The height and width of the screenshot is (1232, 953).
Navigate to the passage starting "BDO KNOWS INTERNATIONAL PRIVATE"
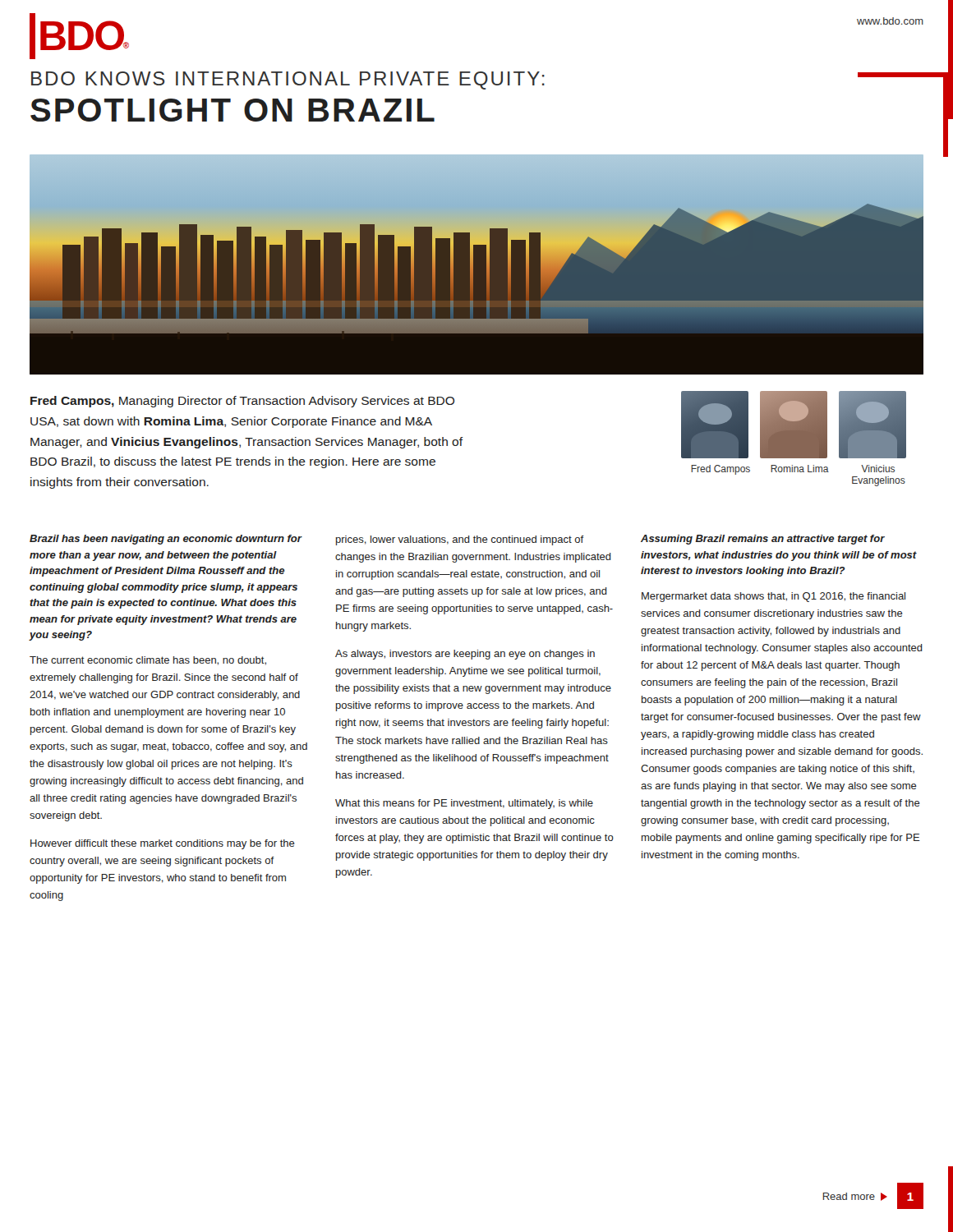[468, 80]
